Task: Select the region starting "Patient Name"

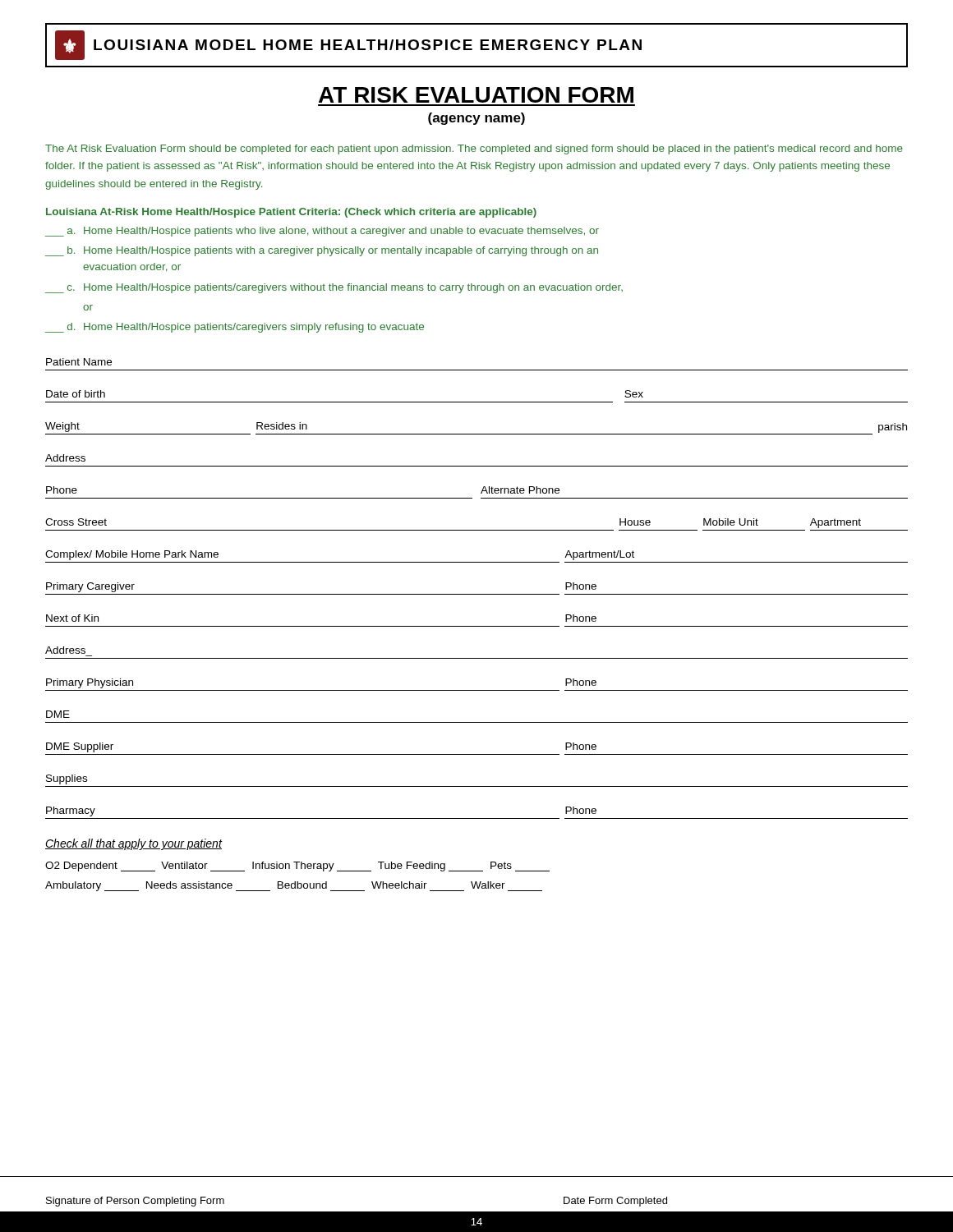Action: [x=79, y=362]
